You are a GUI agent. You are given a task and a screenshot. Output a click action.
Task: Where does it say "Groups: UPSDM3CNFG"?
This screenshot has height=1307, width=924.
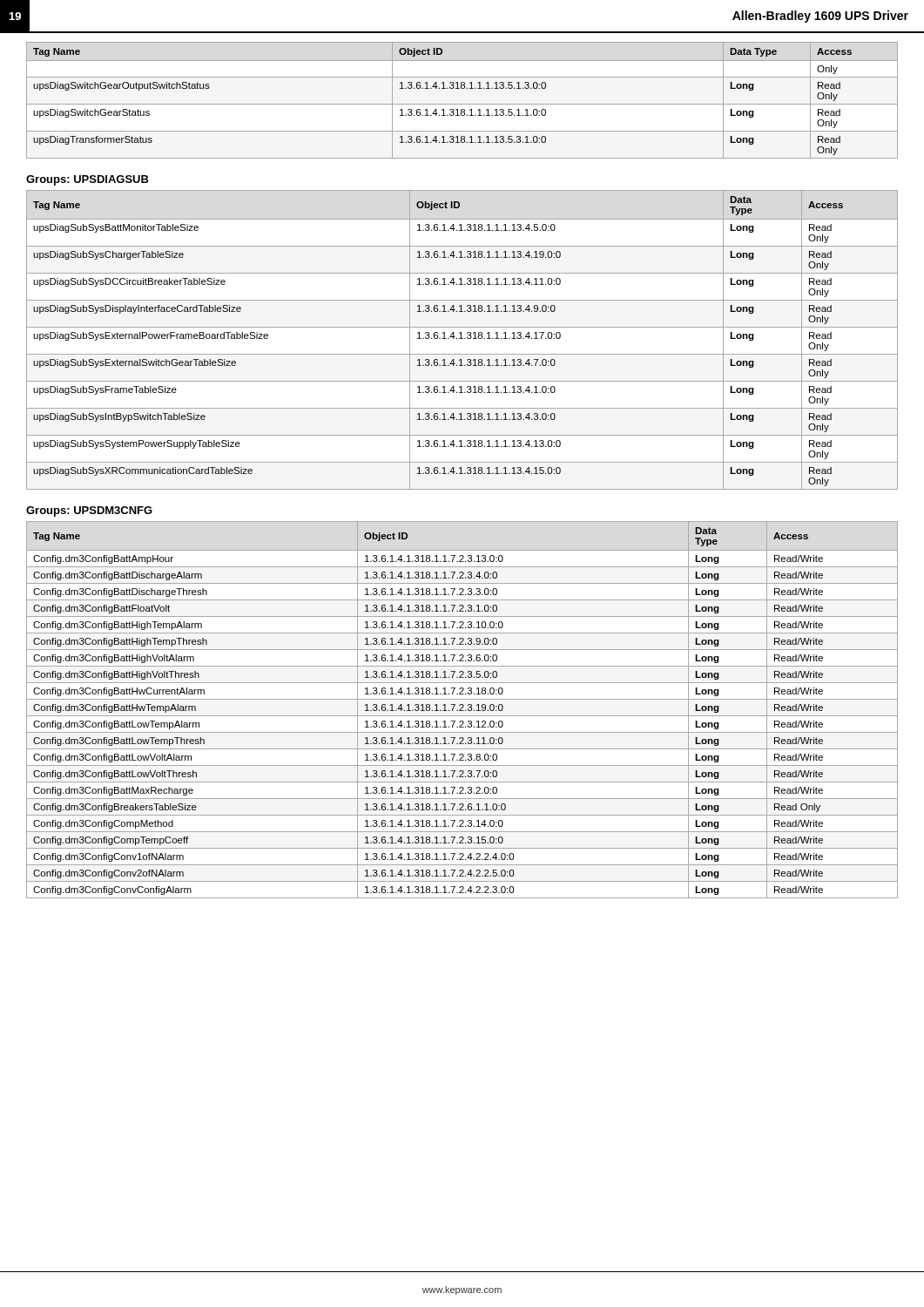click(x=89, y=510)
